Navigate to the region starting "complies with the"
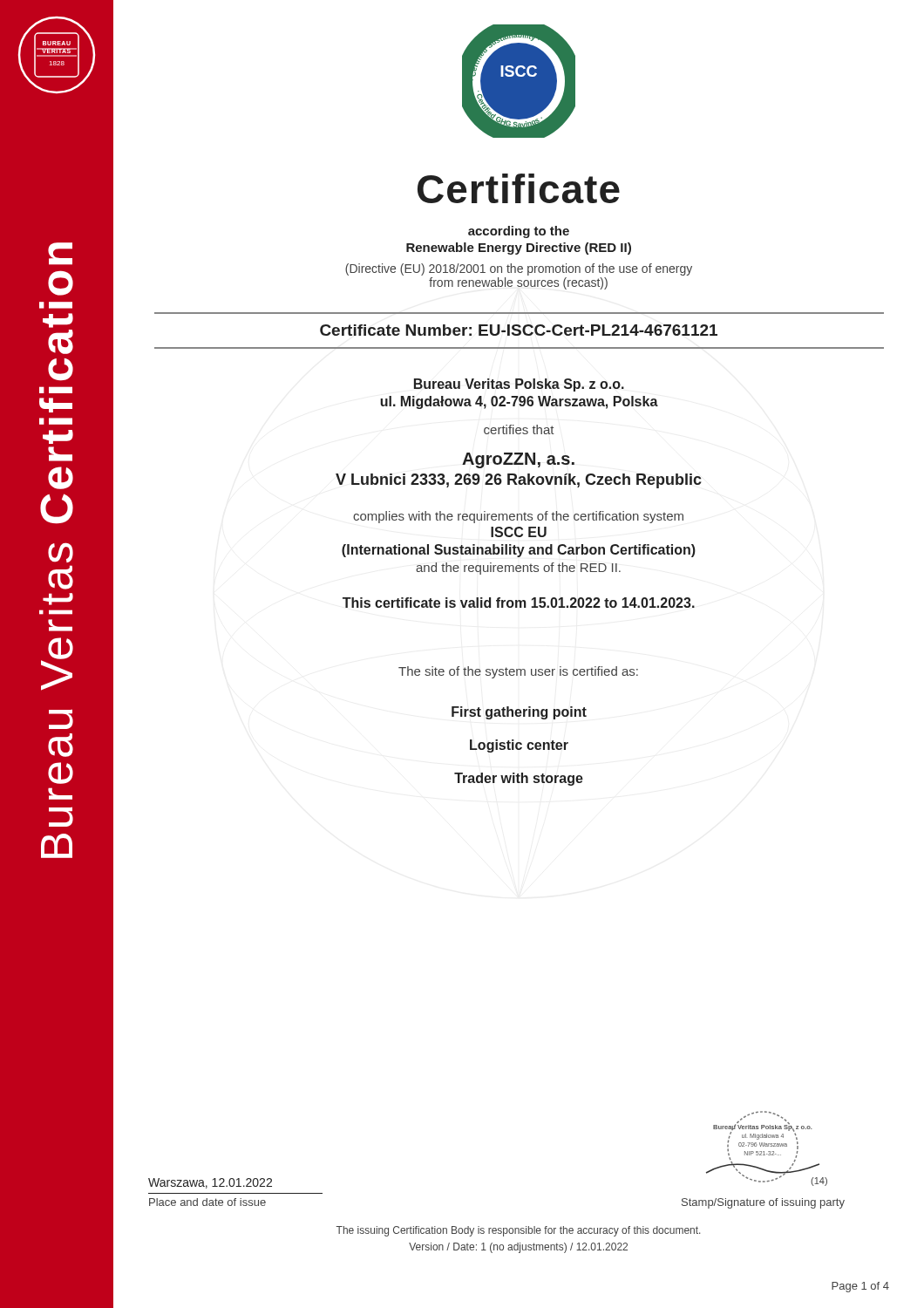The image size is (924, 1308). pyautogui.click(x=519, y=542)
